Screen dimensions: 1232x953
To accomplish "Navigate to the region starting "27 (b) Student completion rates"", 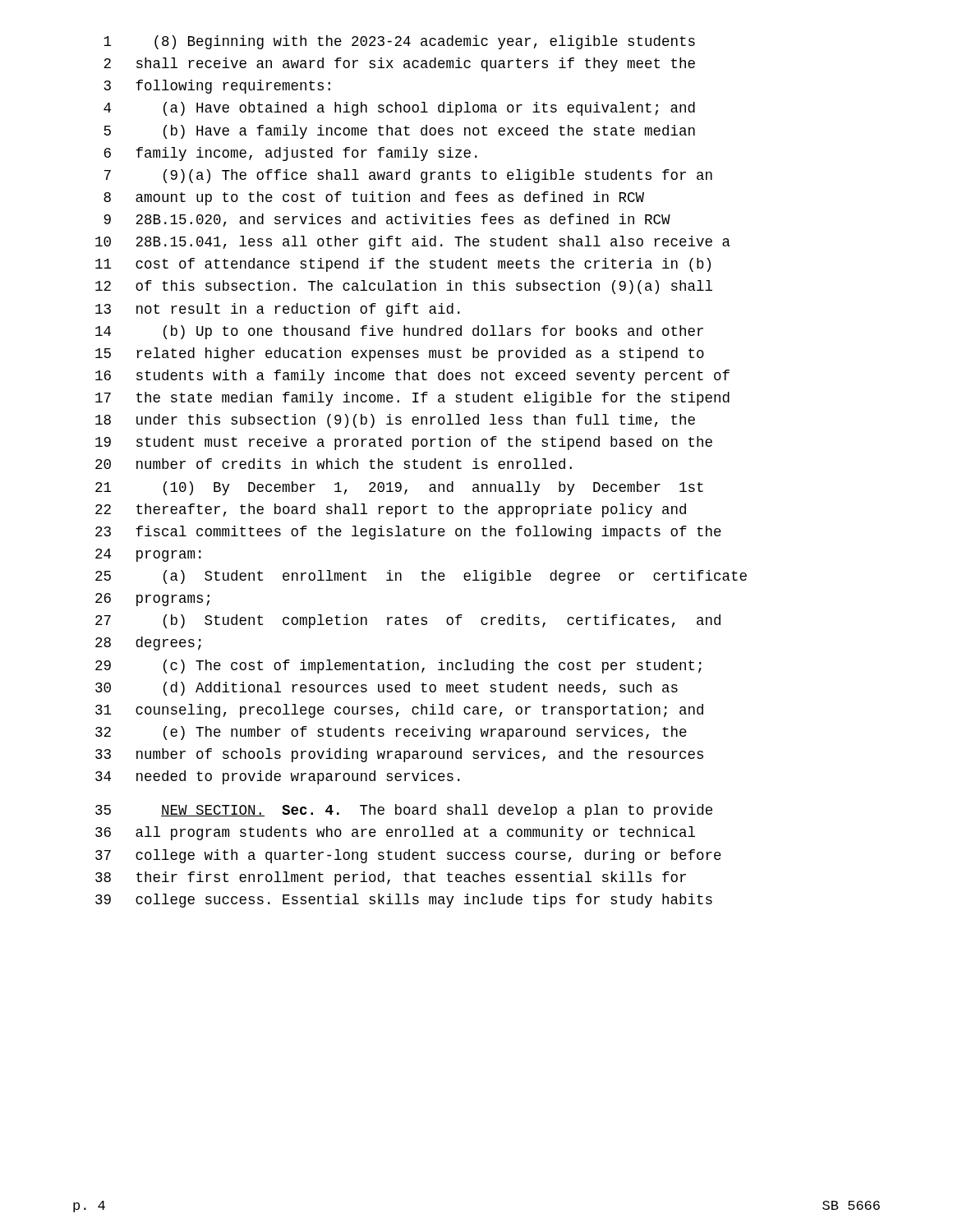I will coord(476,622).
